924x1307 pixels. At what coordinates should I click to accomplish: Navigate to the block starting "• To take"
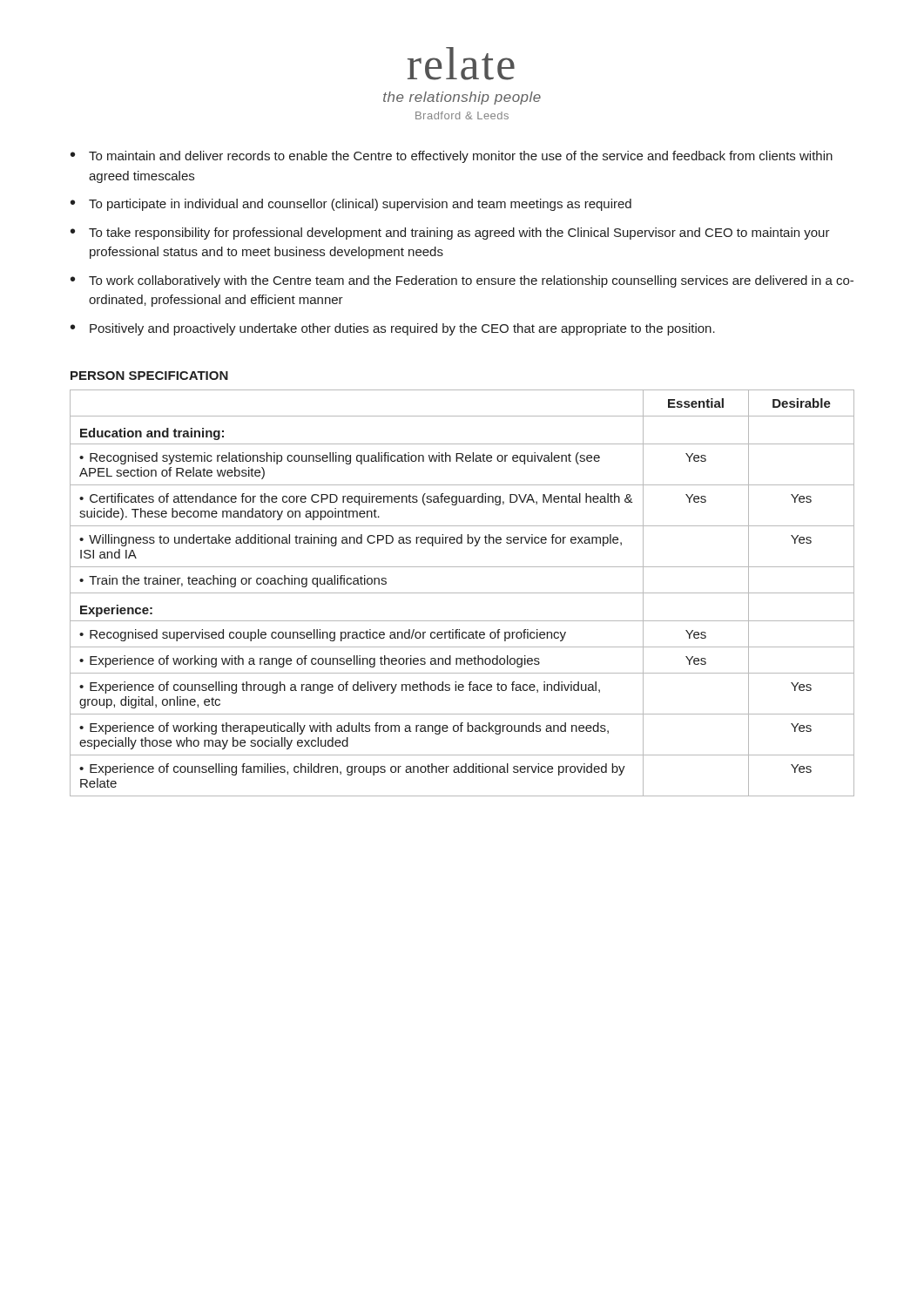click(x=462, y=242)
